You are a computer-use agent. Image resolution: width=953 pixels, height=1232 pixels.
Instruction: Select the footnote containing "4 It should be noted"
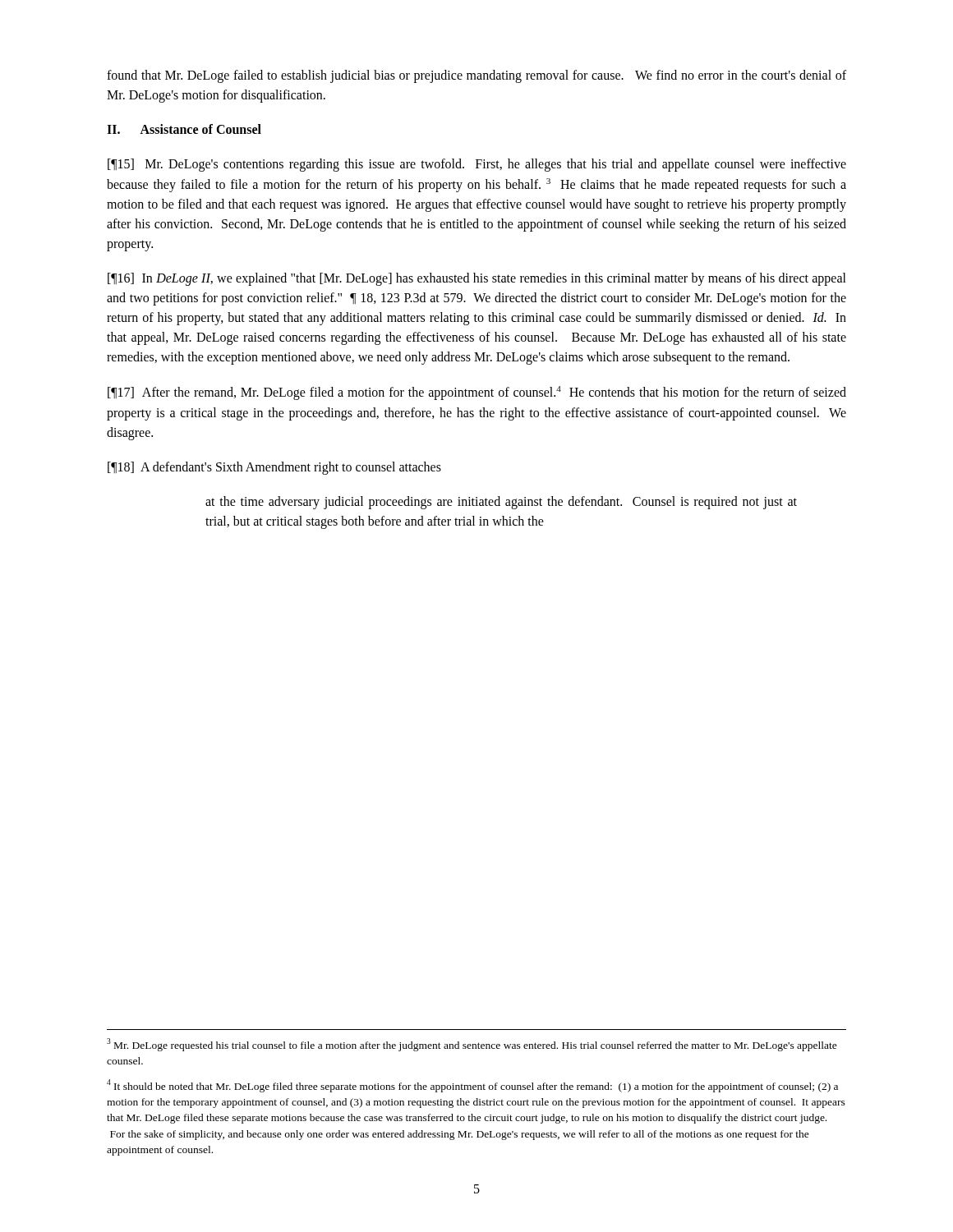coord(476,1117)
